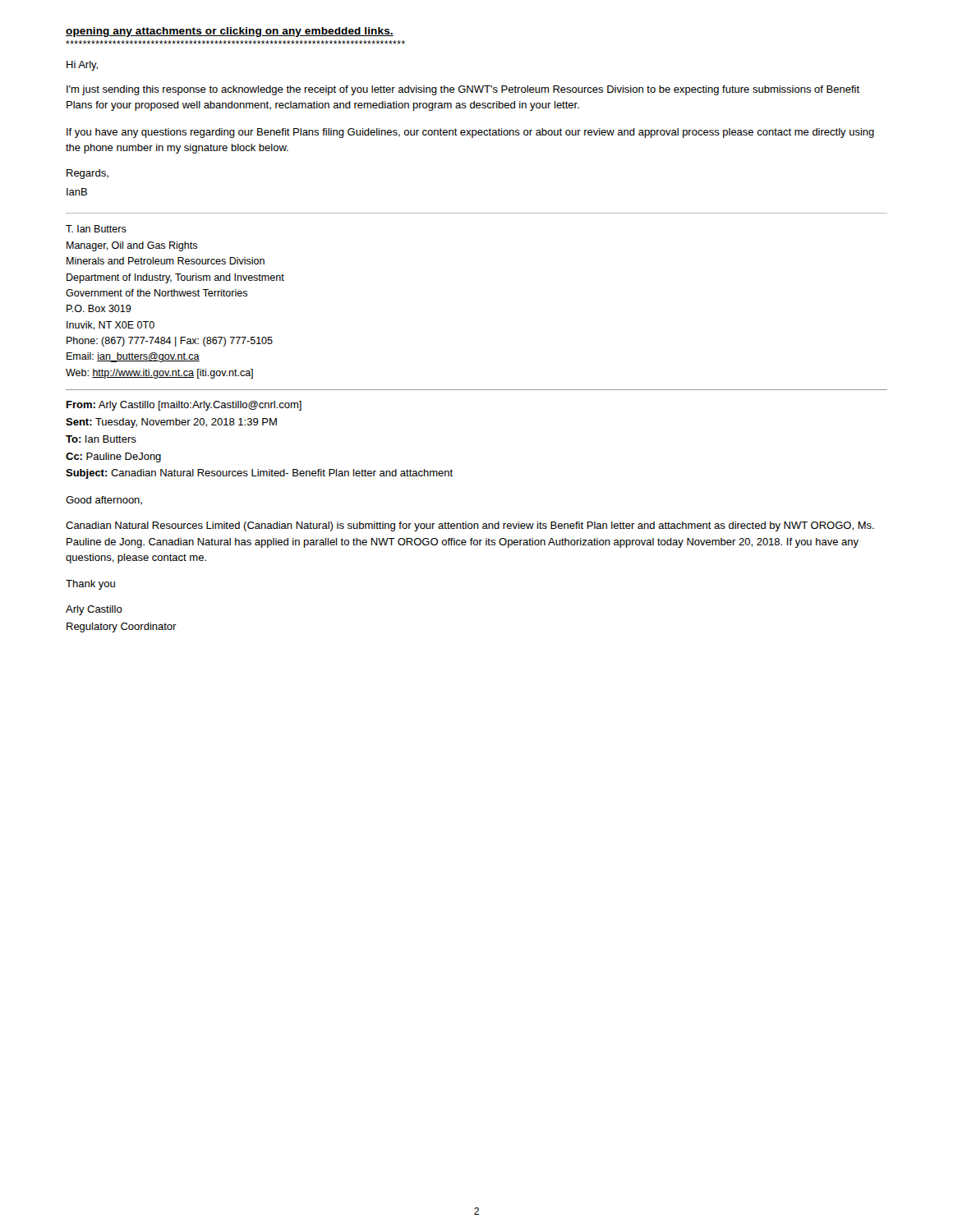Select the text block that reads "If you have"
This screenshot has height=1232, width=953.
tap(470, 139)
